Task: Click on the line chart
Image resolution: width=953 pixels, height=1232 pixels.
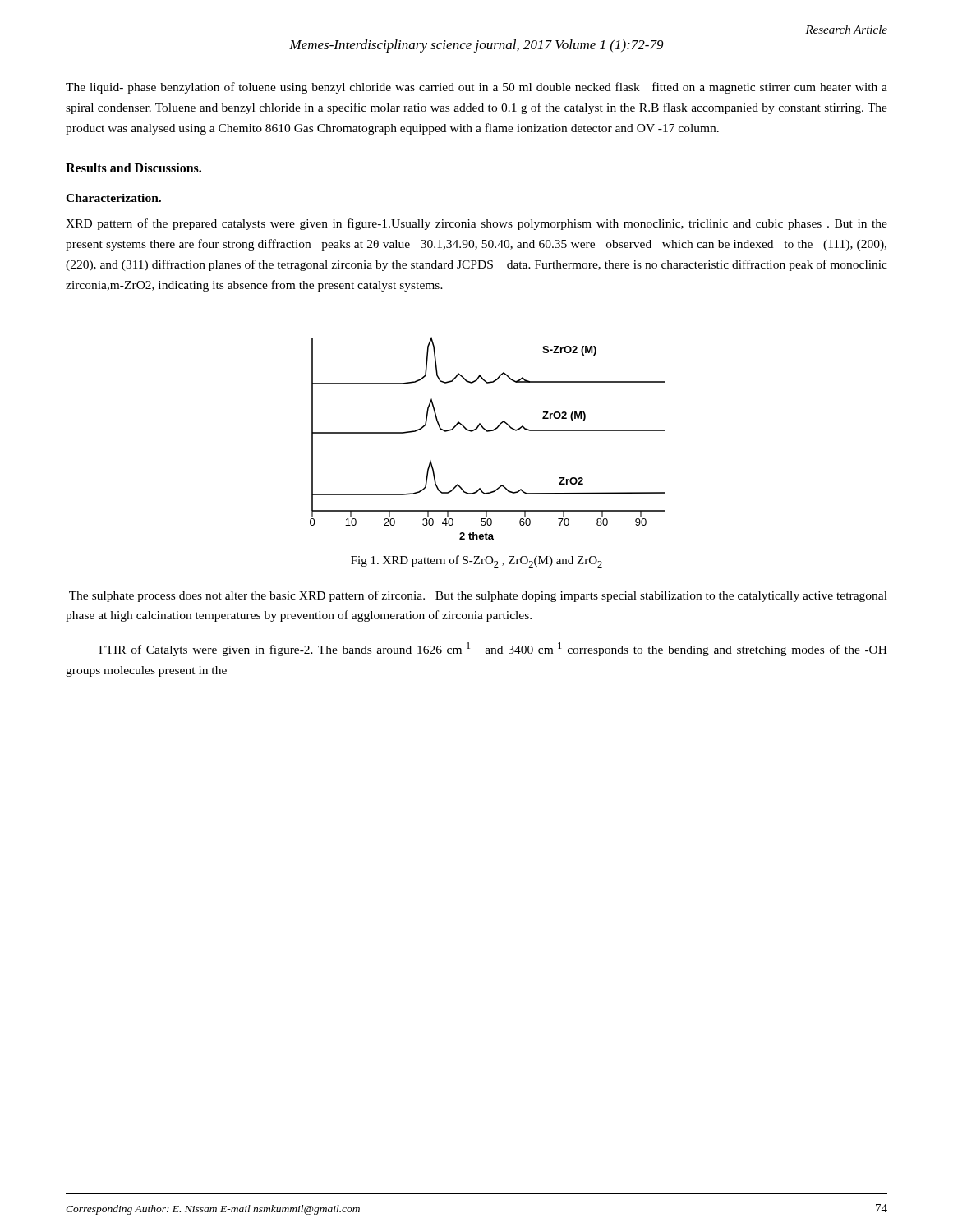Action: (476, 434)
